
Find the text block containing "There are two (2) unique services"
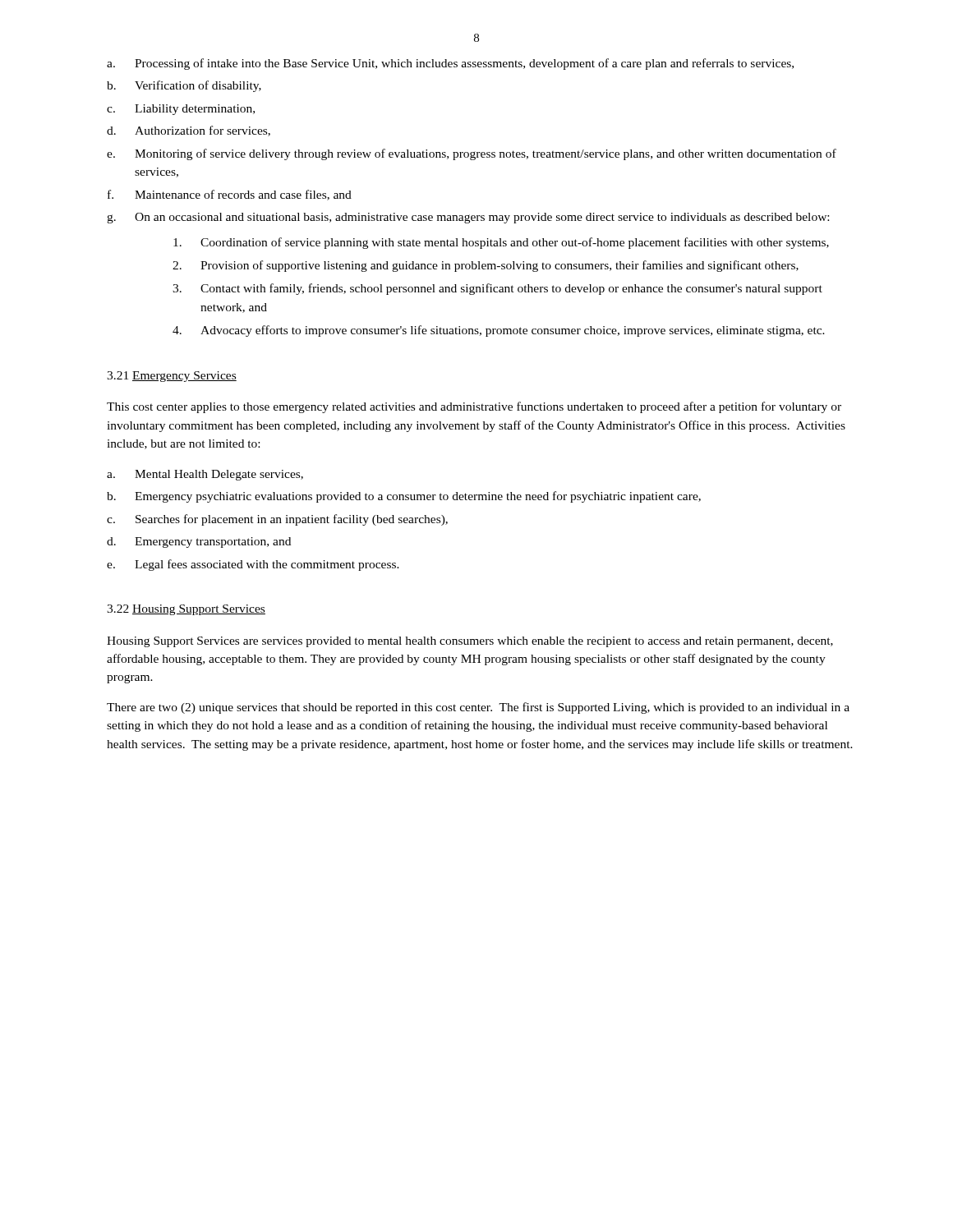(x=480, y=725)
